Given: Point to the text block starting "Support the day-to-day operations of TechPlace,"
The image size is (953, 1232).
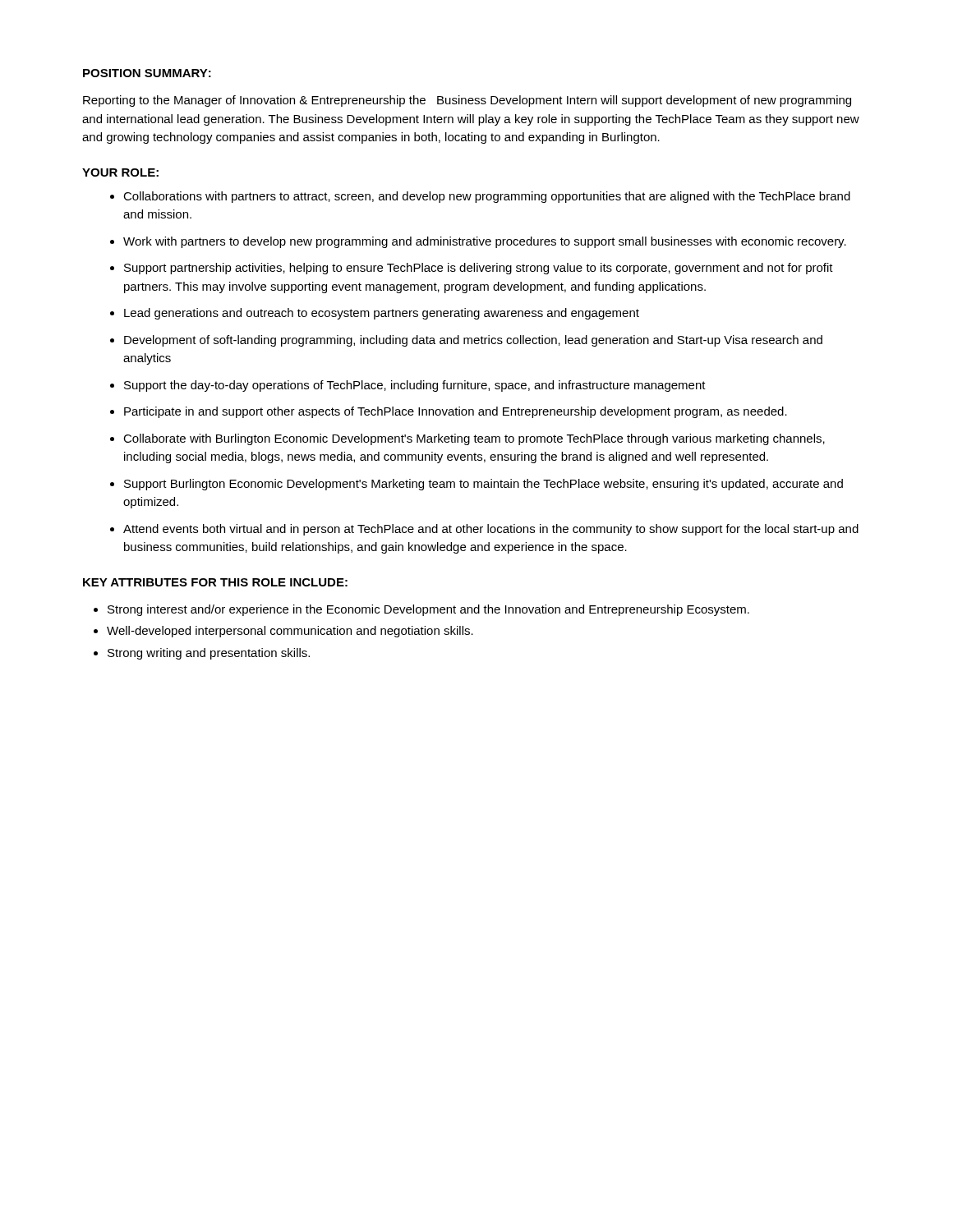Looking at the screenshot, I should tap(414, 384).
